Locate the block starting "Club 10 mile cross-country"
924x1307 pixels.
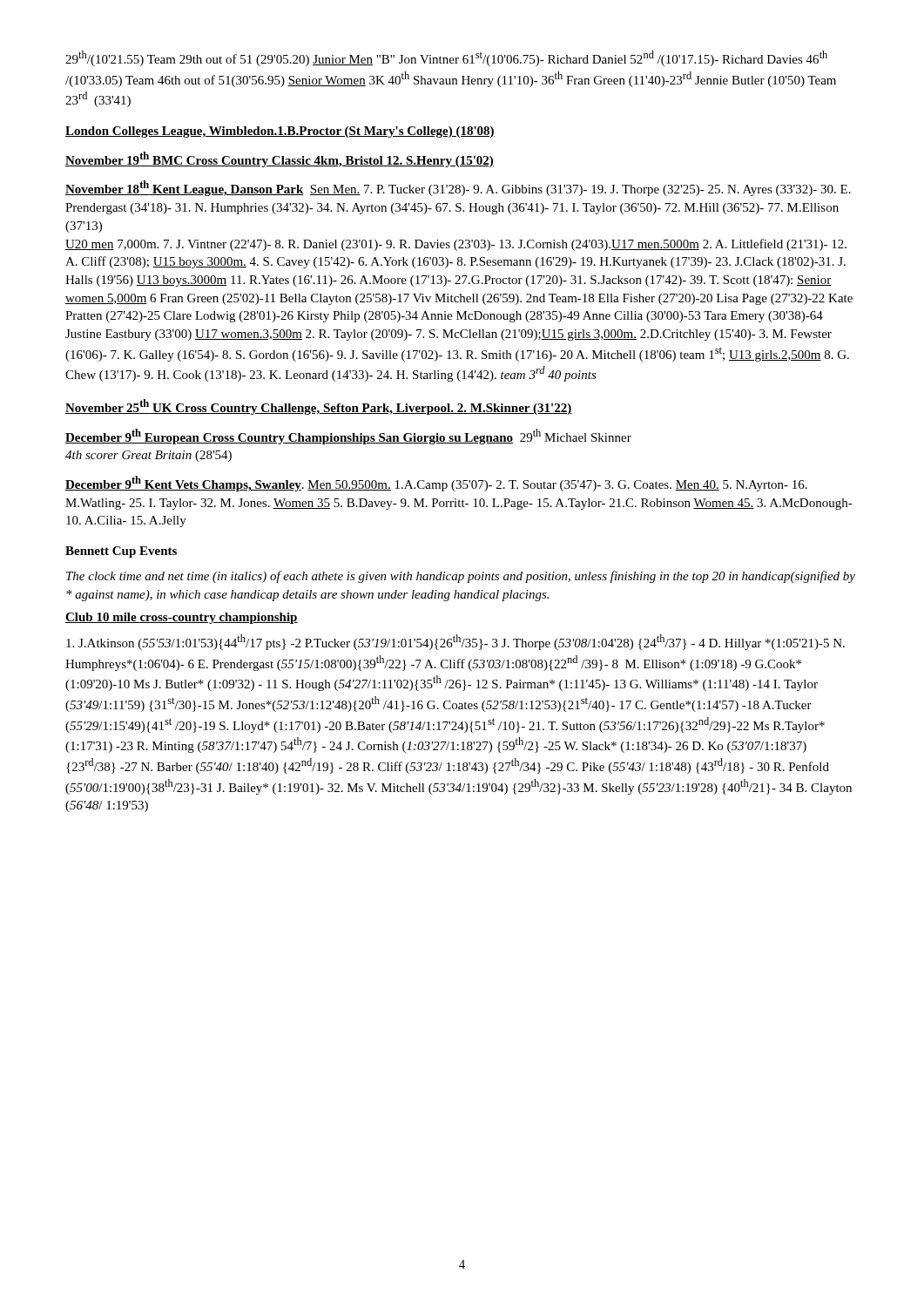[x=181, y=617]
